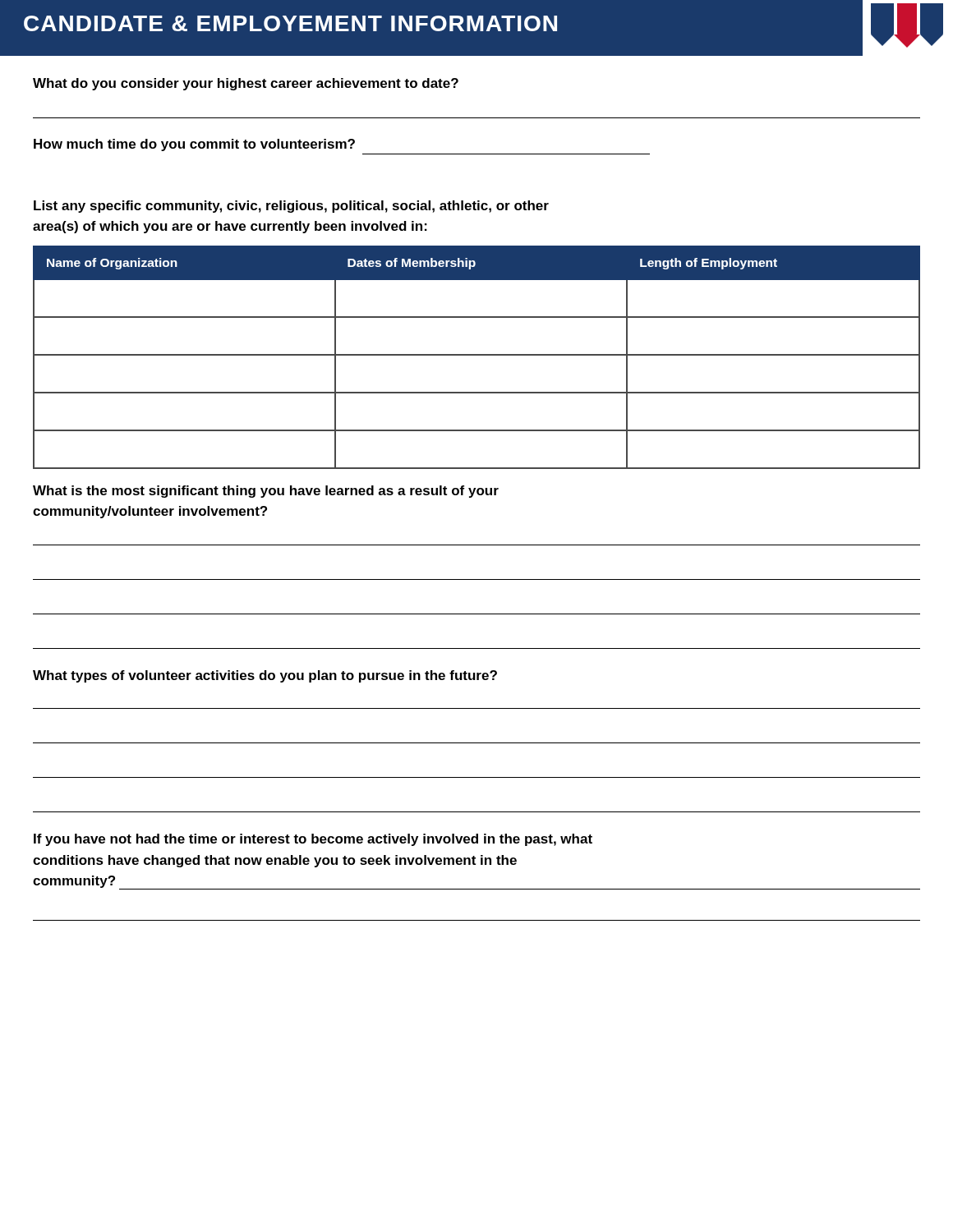
Task: Locate the block of text that opens with "If you have"
Action: tap(476, 875)
